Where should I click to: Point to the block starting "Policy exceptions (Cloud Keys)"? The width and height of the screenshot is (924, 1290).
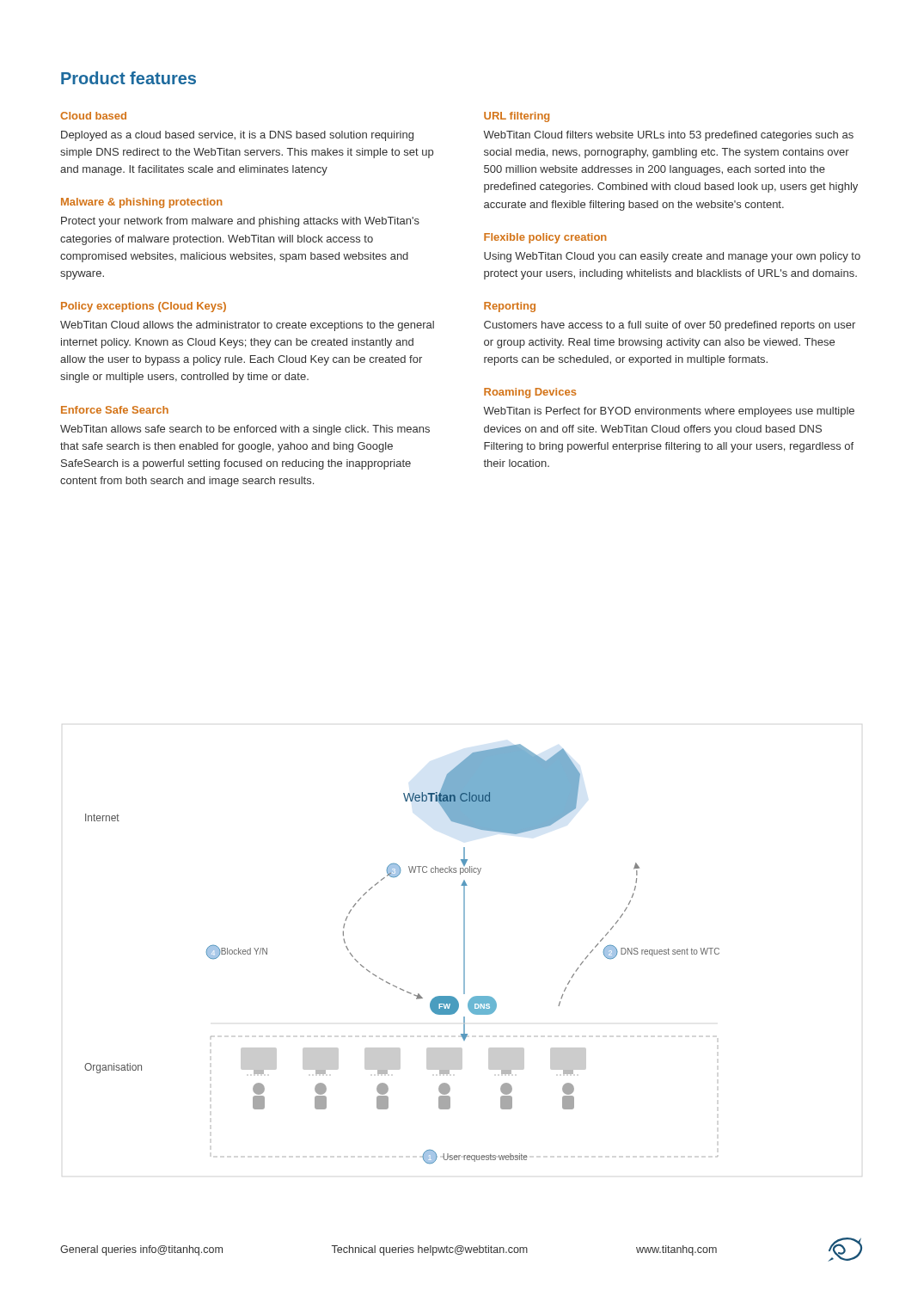tap(143, 306)
